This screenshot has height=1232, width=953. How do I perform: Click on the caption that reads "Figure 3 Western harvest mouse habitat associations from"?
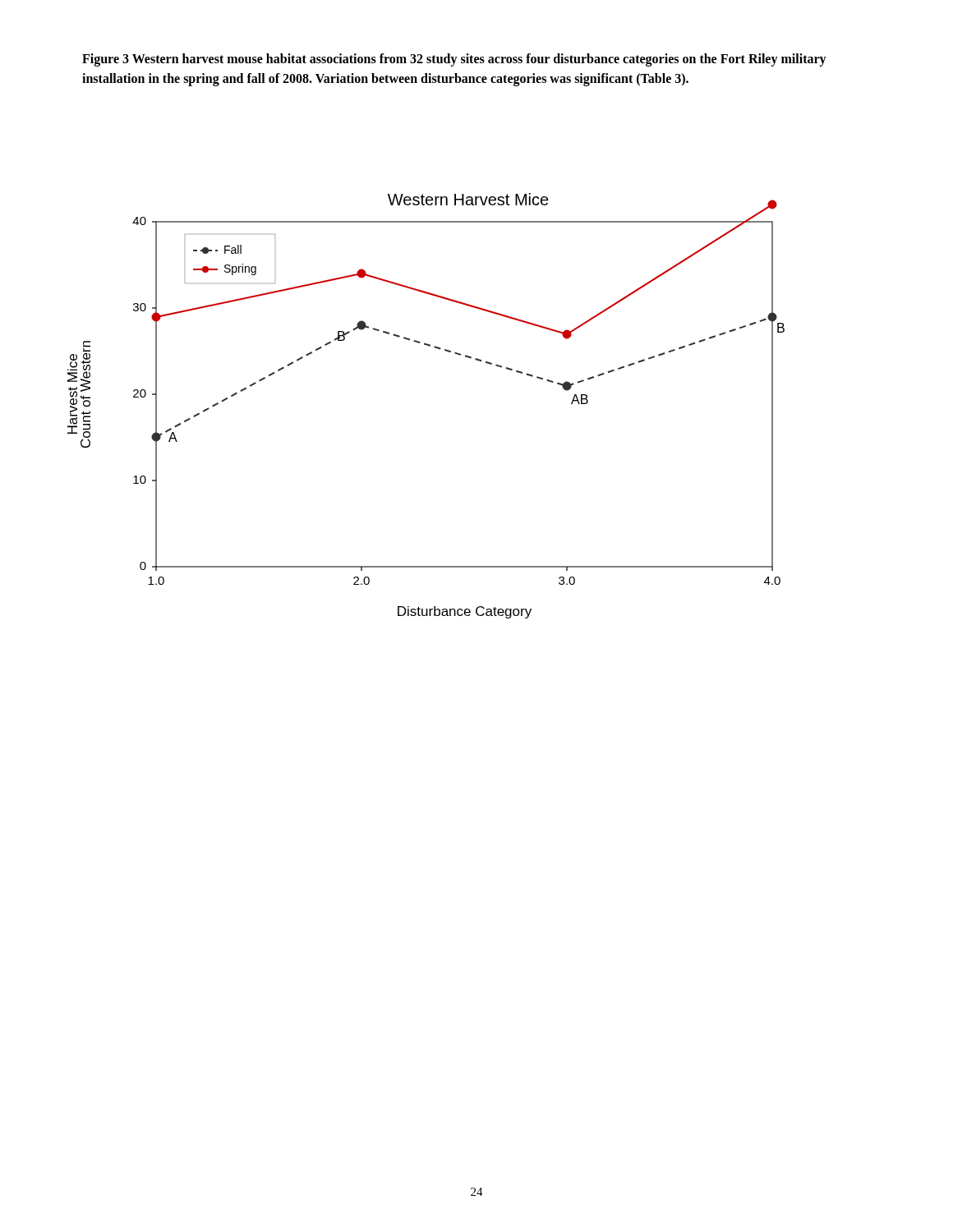click(476, 69)
